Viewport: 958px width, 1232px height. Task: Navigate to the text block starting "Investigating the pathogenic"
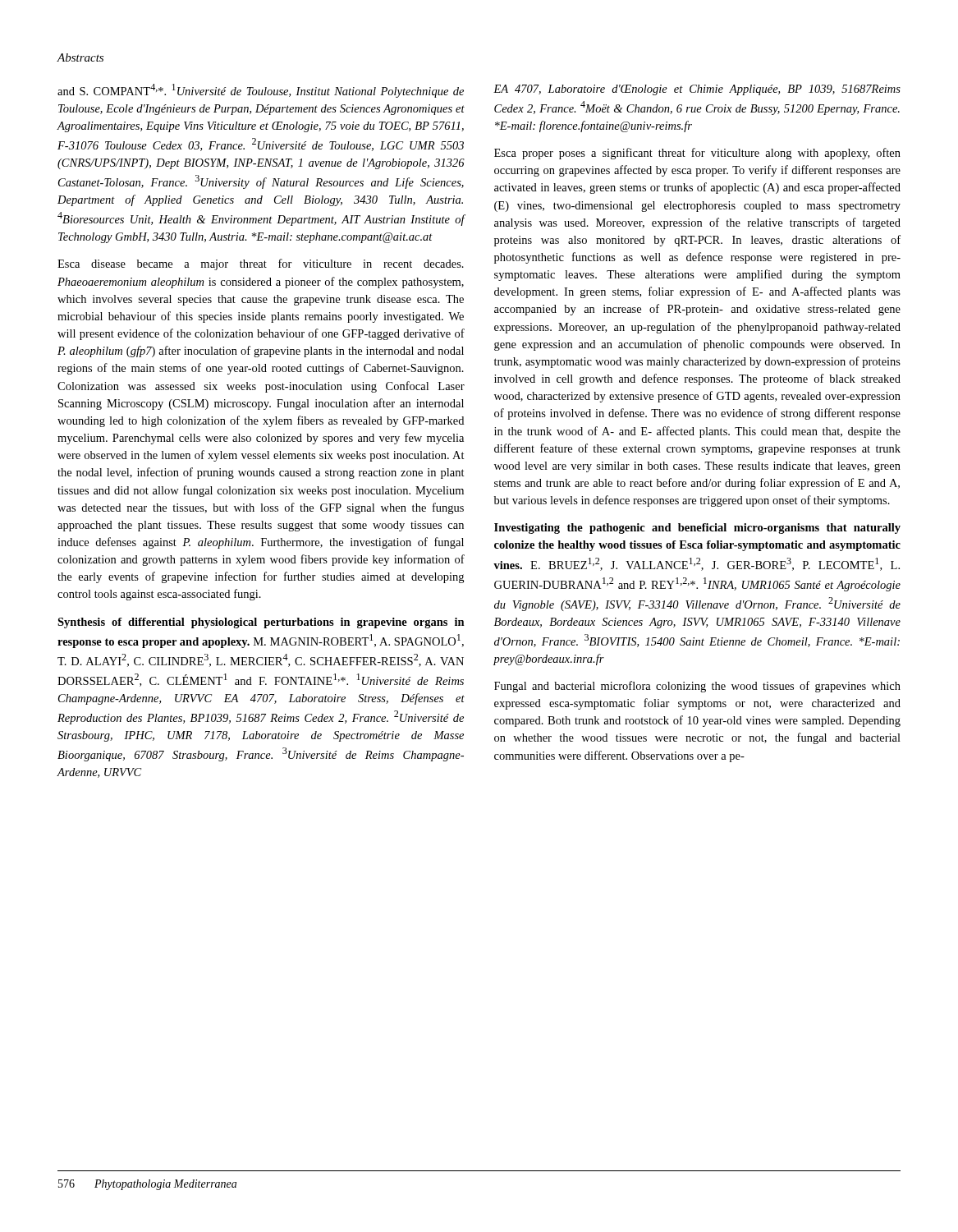coord(697,594)
